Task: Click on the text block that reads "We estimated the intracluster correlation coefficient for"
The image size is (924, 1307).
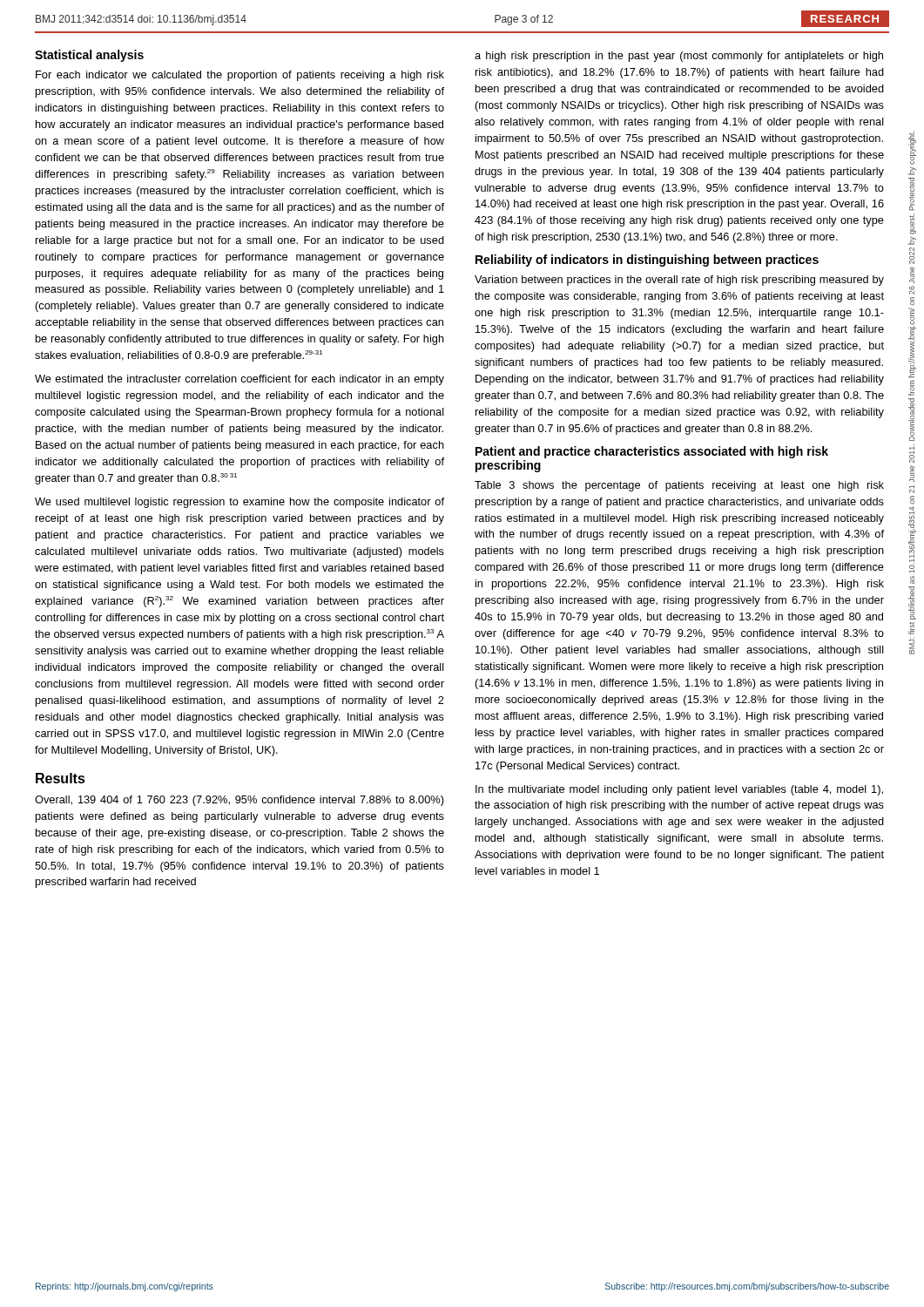Action: point(240,429)
